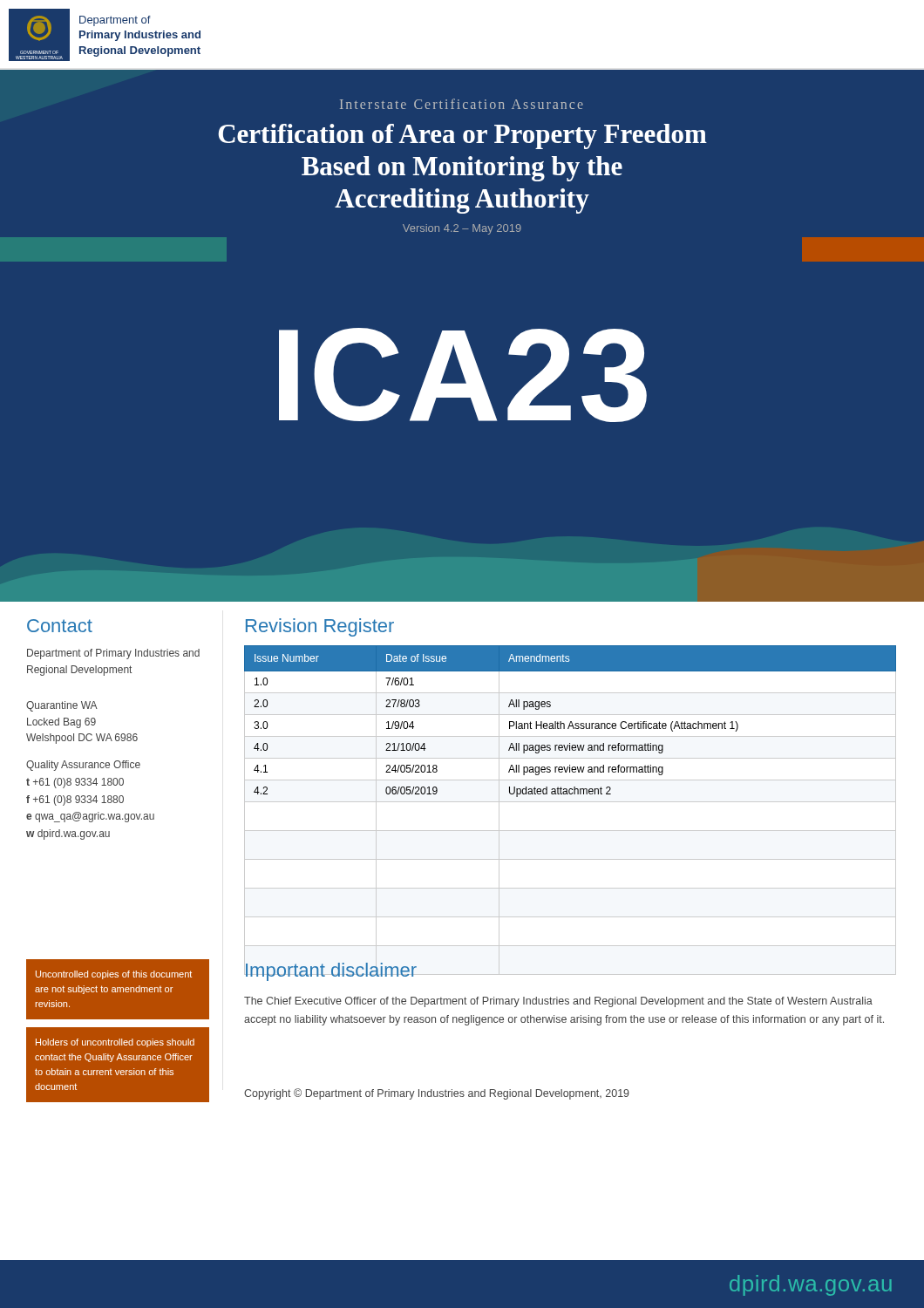Select the text block with the text "Quarantine WA Locked Bag 69 Welshpool"
This screenshot has height=1308, width=924.
tap(82, 722)
